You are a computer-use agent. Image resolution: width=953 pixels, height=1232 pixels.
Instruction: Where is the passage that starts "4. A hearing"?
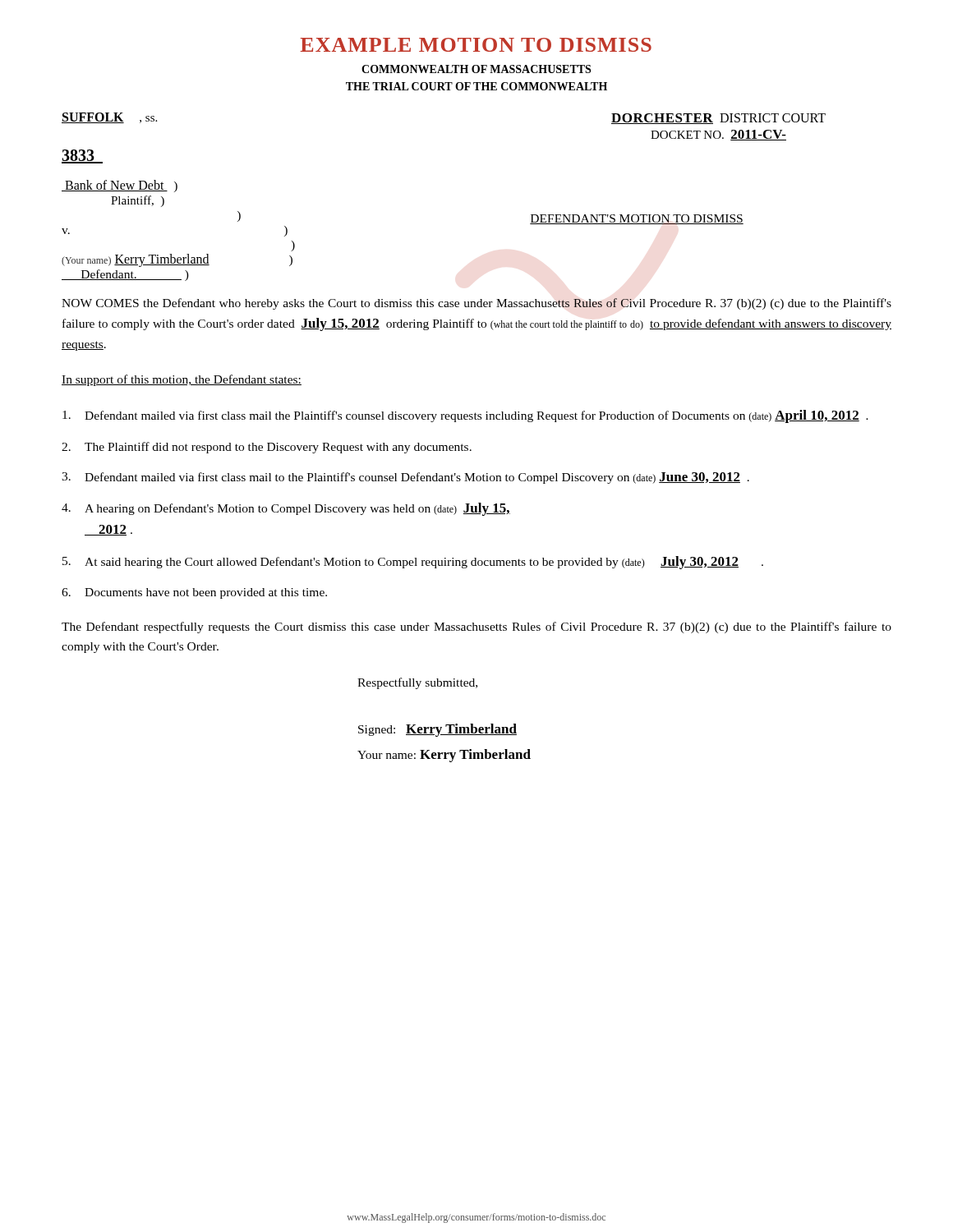click(476, 519)
